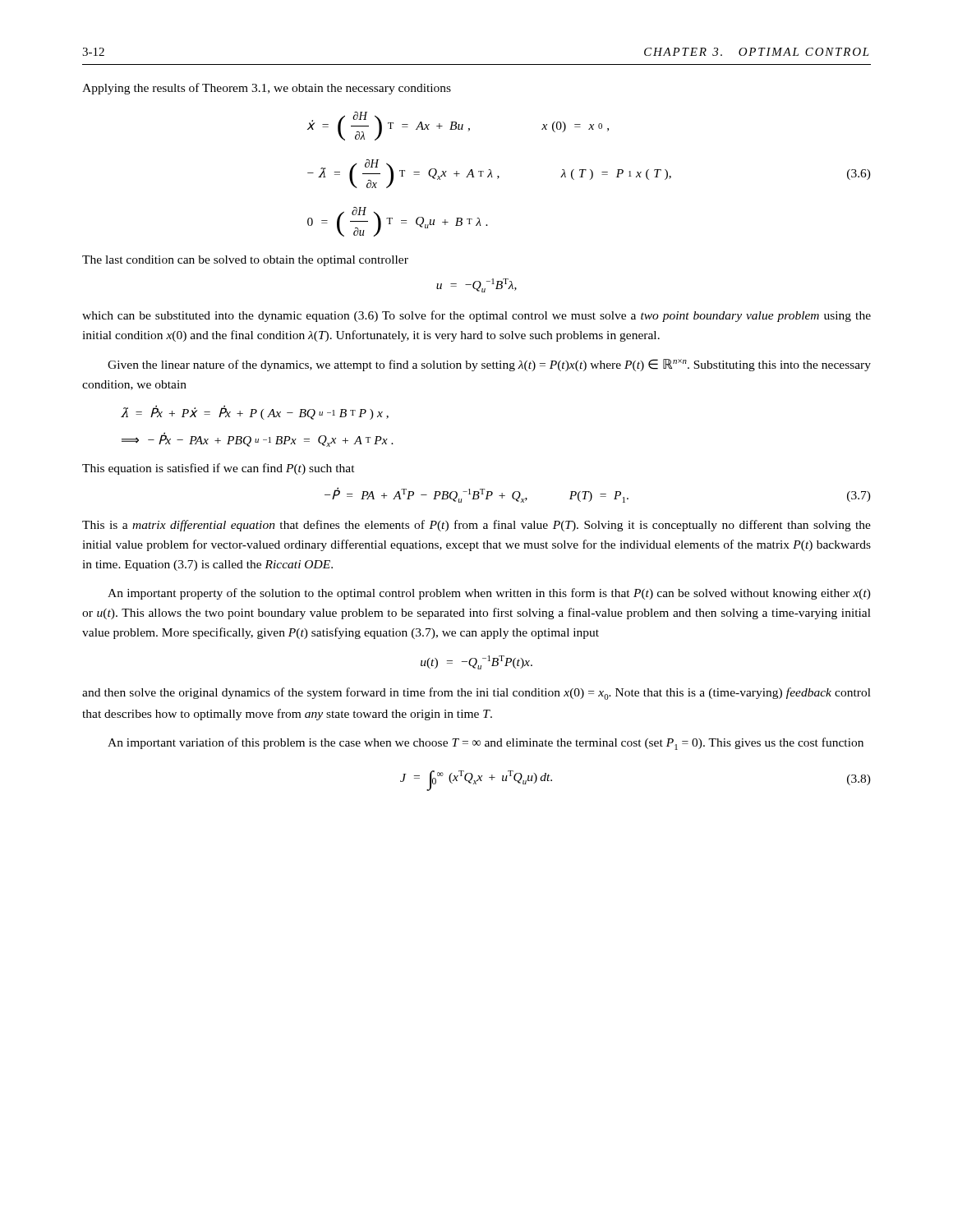Point to the block starting "λ̇ = Ṗx"
The width and height of the screenshot is (953, 1232).
255,412
